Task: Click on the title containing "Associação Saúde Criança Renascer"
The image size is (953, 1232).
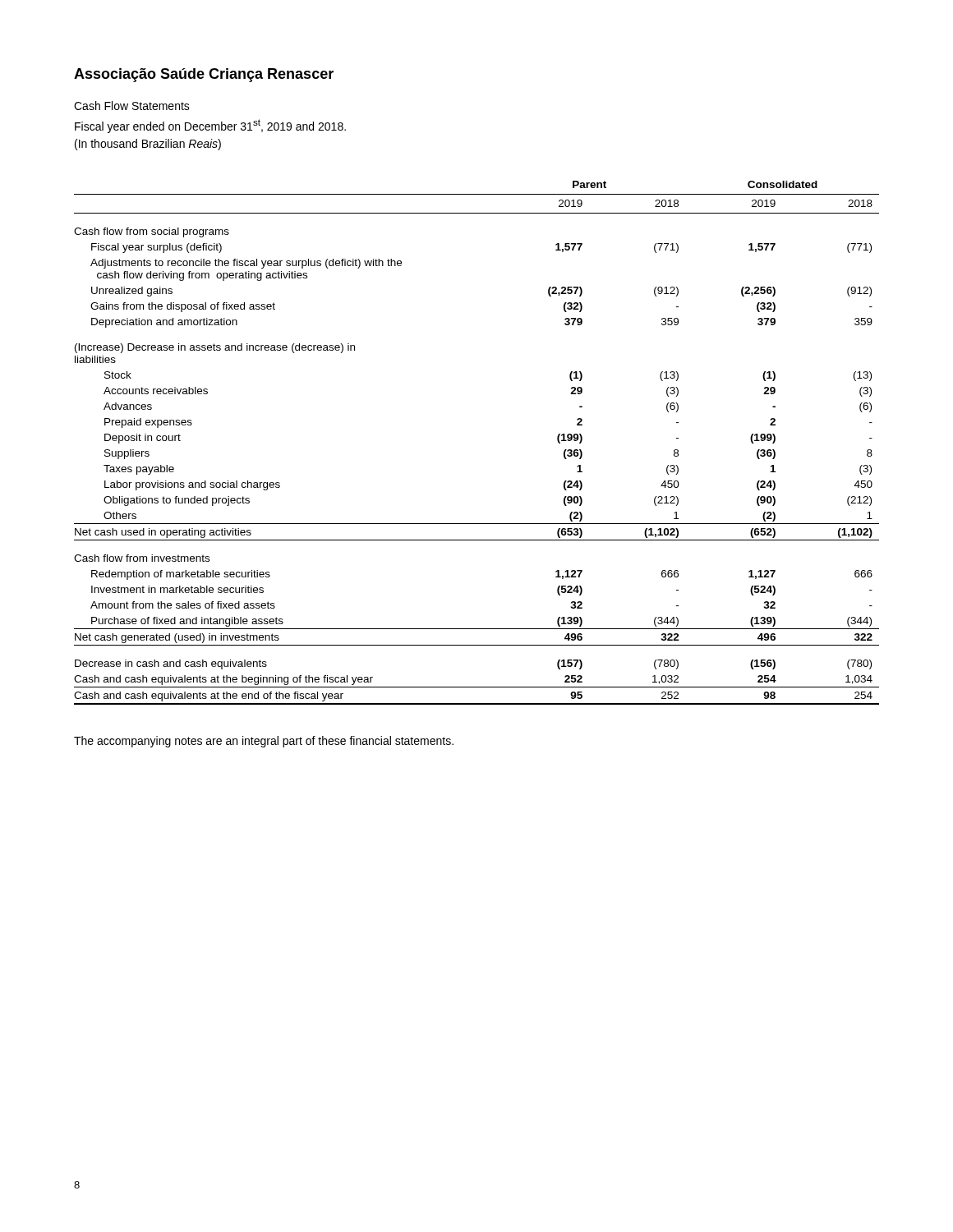Action: [204, 74]
